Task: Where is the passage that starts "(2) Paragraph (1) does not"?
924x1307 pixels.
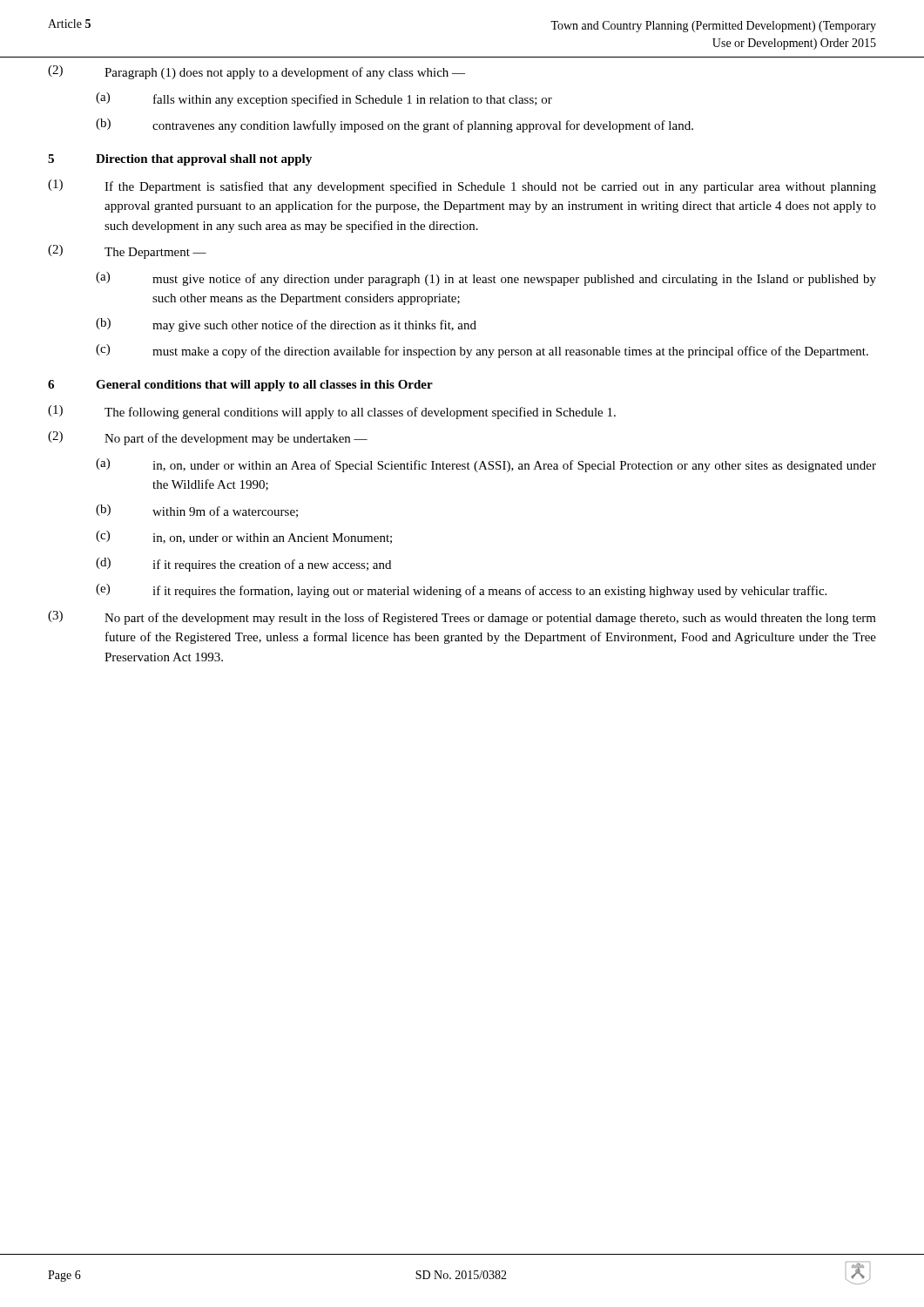Action: pos(462,73)
